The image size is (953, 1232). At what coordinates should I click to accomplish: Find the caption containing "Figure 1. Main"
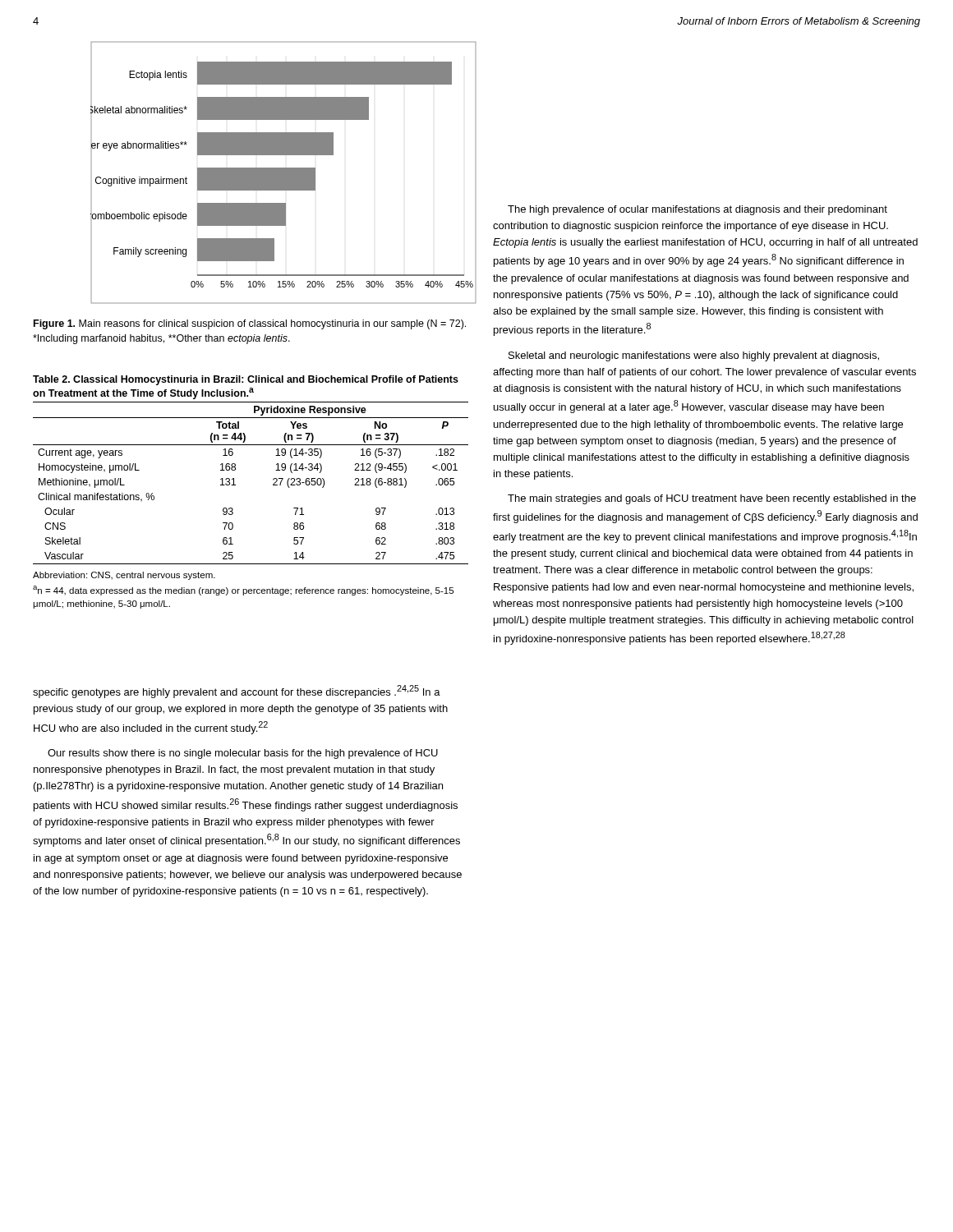click(250, 331)
